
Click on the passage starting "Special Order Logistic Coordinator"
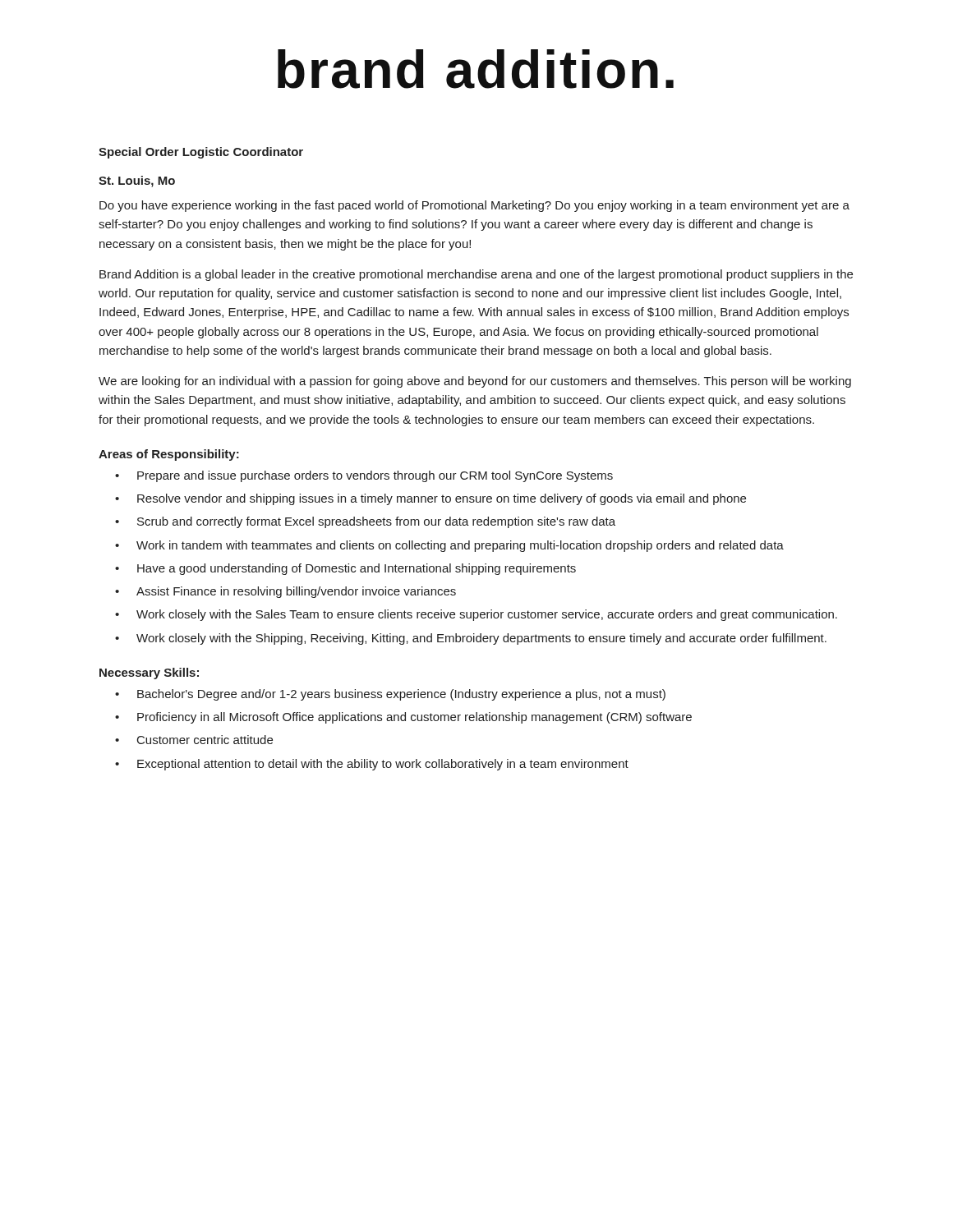click(201, 152)
